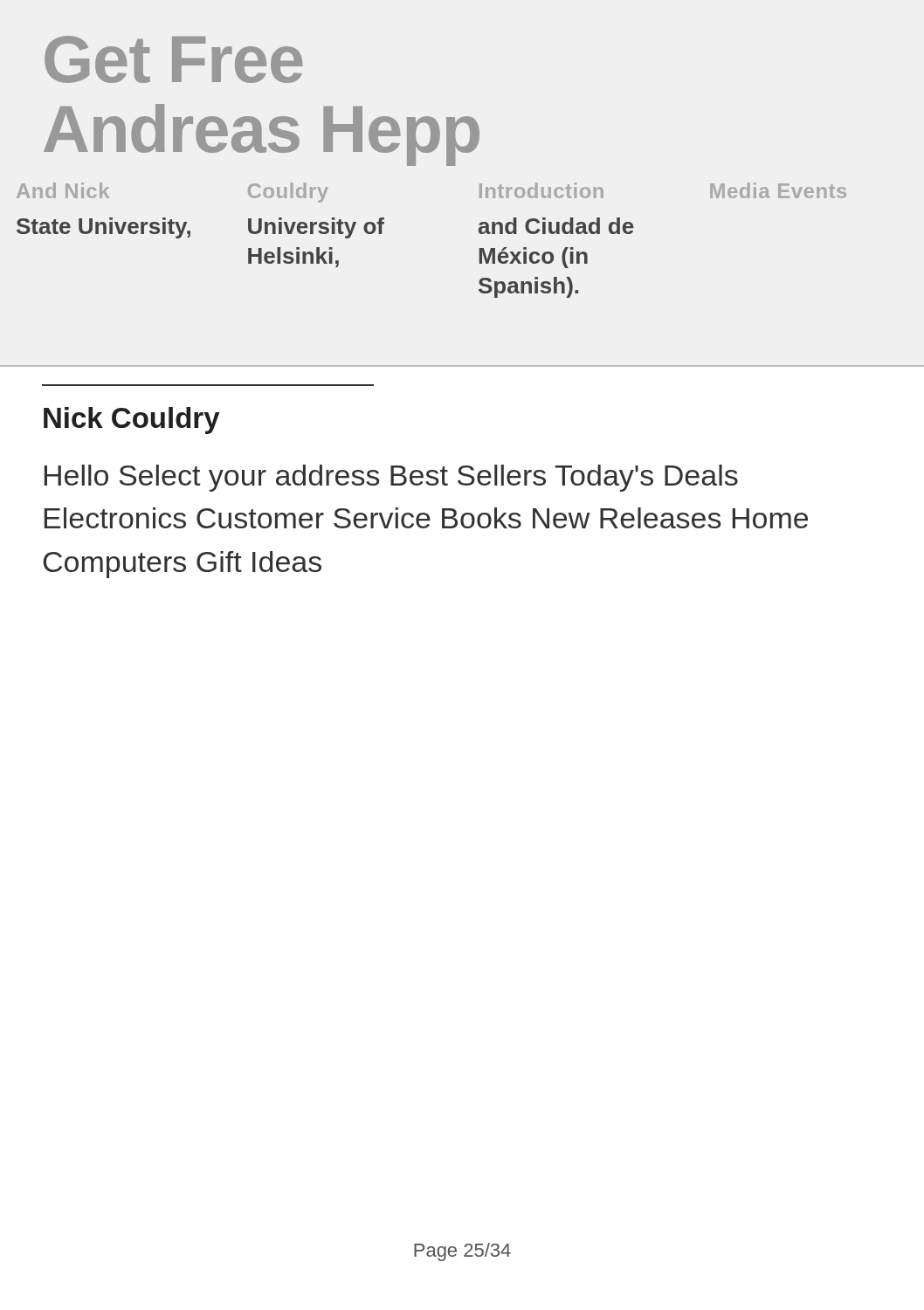The height and width of the screenshot is (1310, 924).
Task: Locate the section header containing "Nick Couldry"
Action: 131,418
